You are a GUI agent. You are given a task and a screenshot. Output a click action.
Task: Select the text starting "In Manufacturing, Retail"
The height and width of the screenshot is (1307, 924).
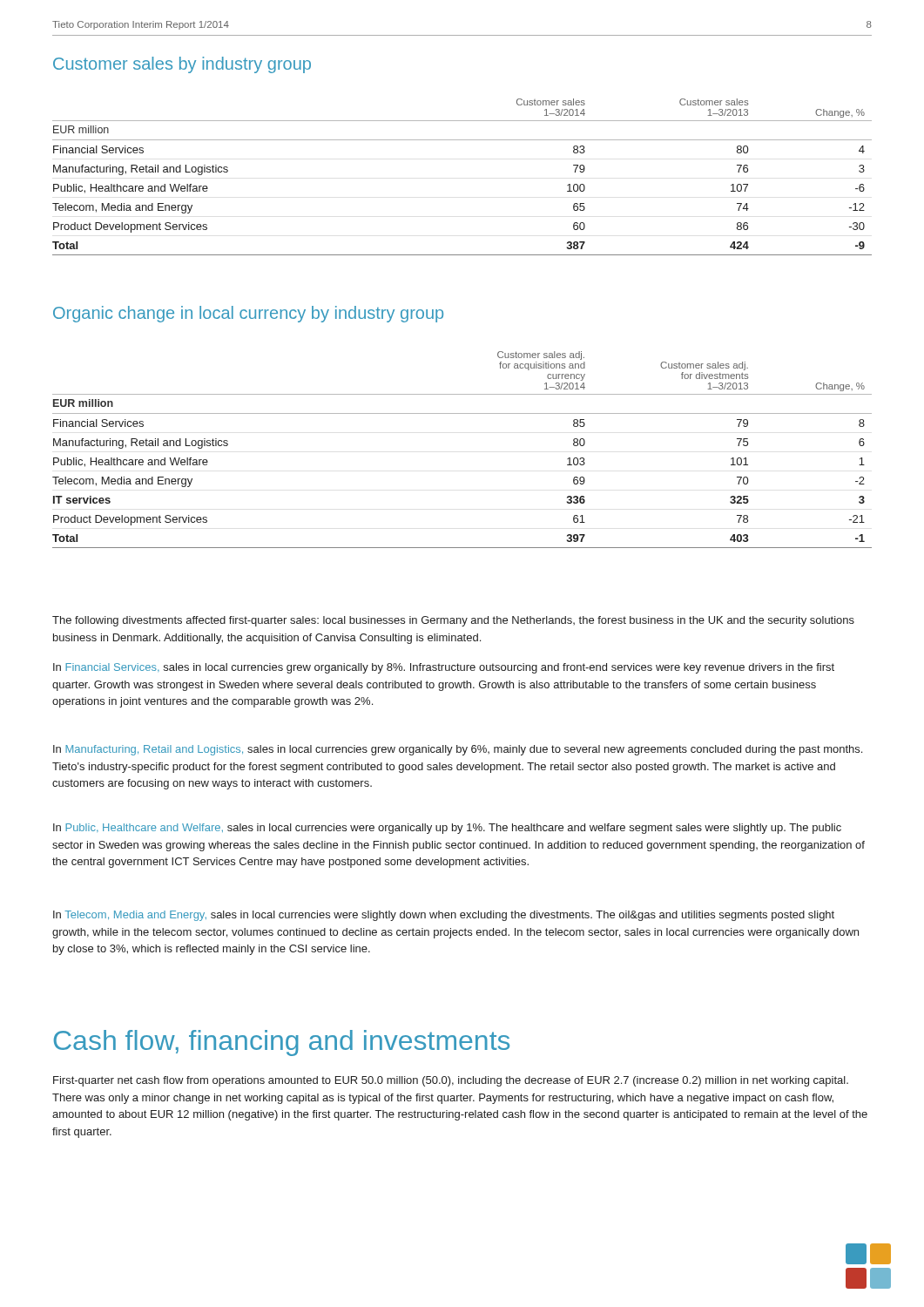[x=458, y=766]
